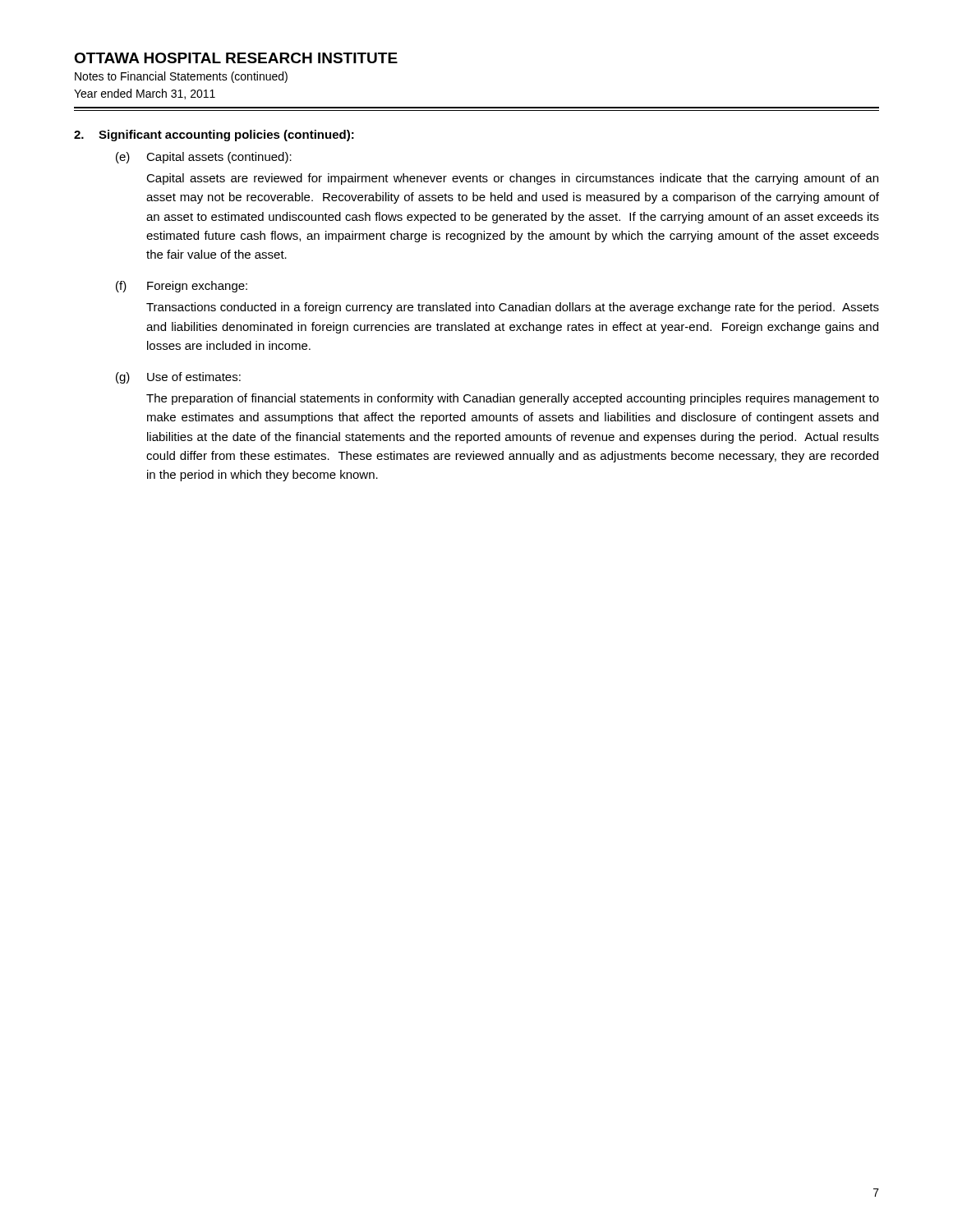Select the text block that reads "The preparation of financial statements in conformity with"
The height and width of the screenshot is (1232, 953).
(x=513, y=436)
